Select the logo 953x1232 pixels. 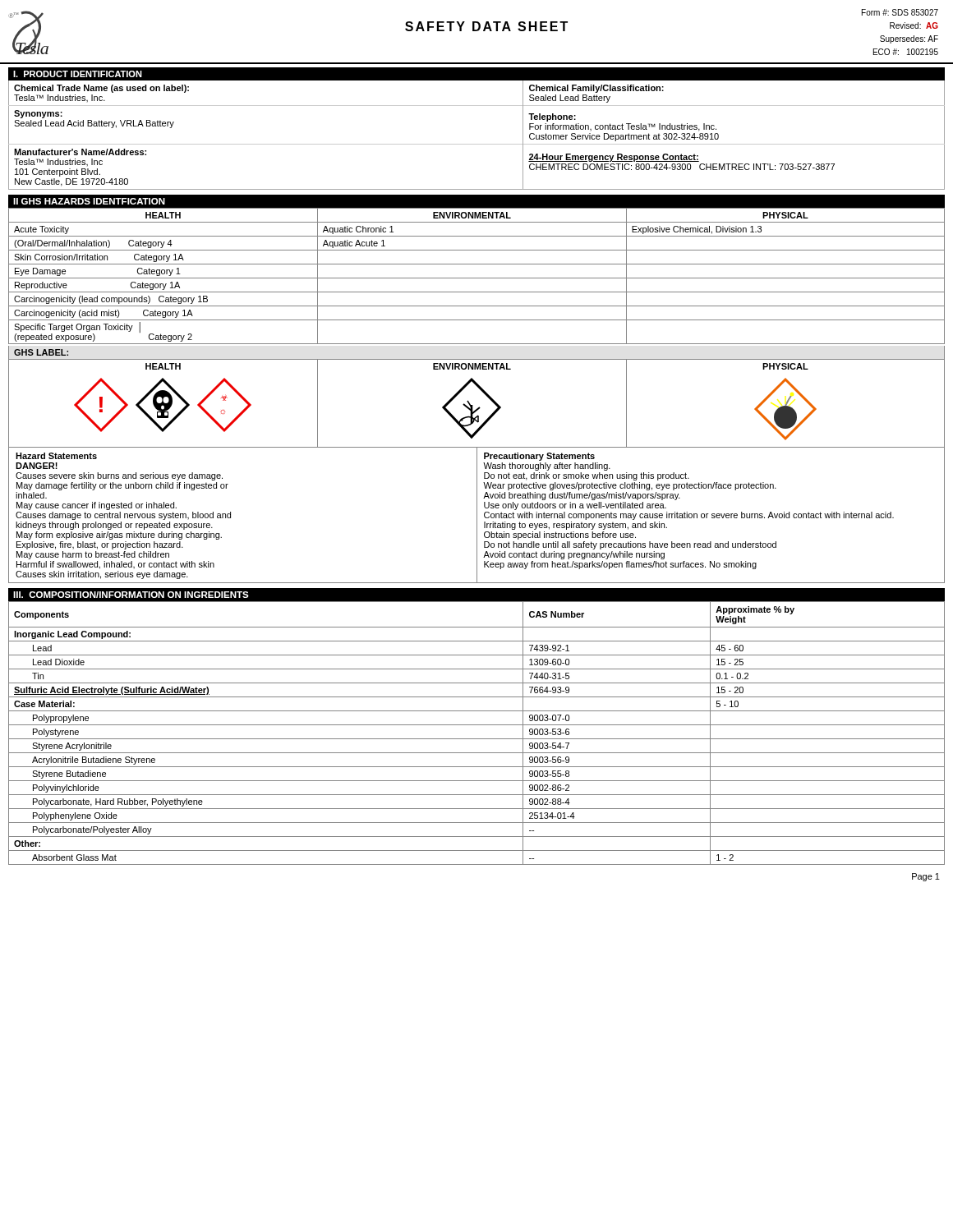(60, 33)
